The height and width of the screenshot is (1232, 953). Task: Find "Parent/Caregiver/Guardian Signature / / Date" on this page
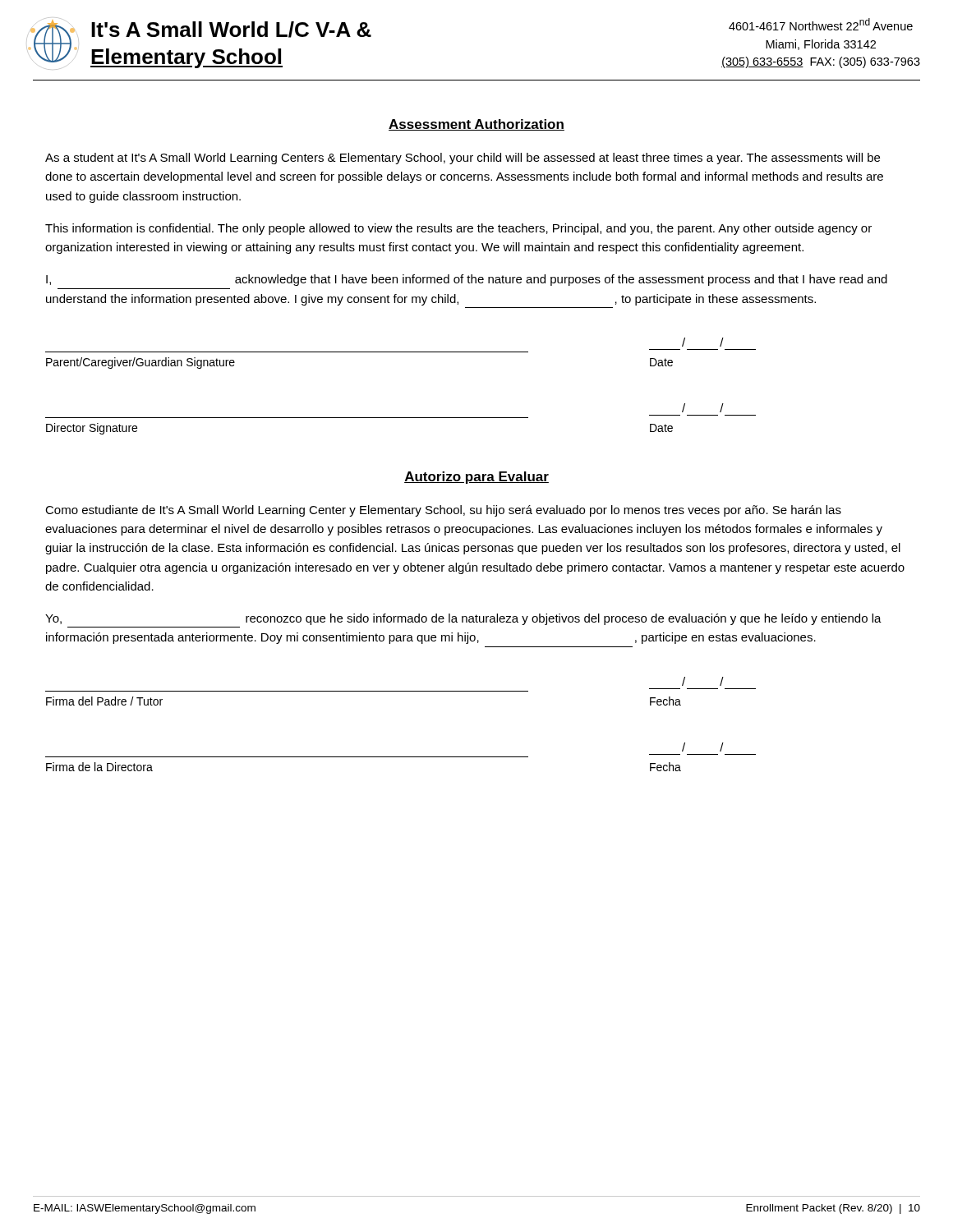tap(476, 351)
